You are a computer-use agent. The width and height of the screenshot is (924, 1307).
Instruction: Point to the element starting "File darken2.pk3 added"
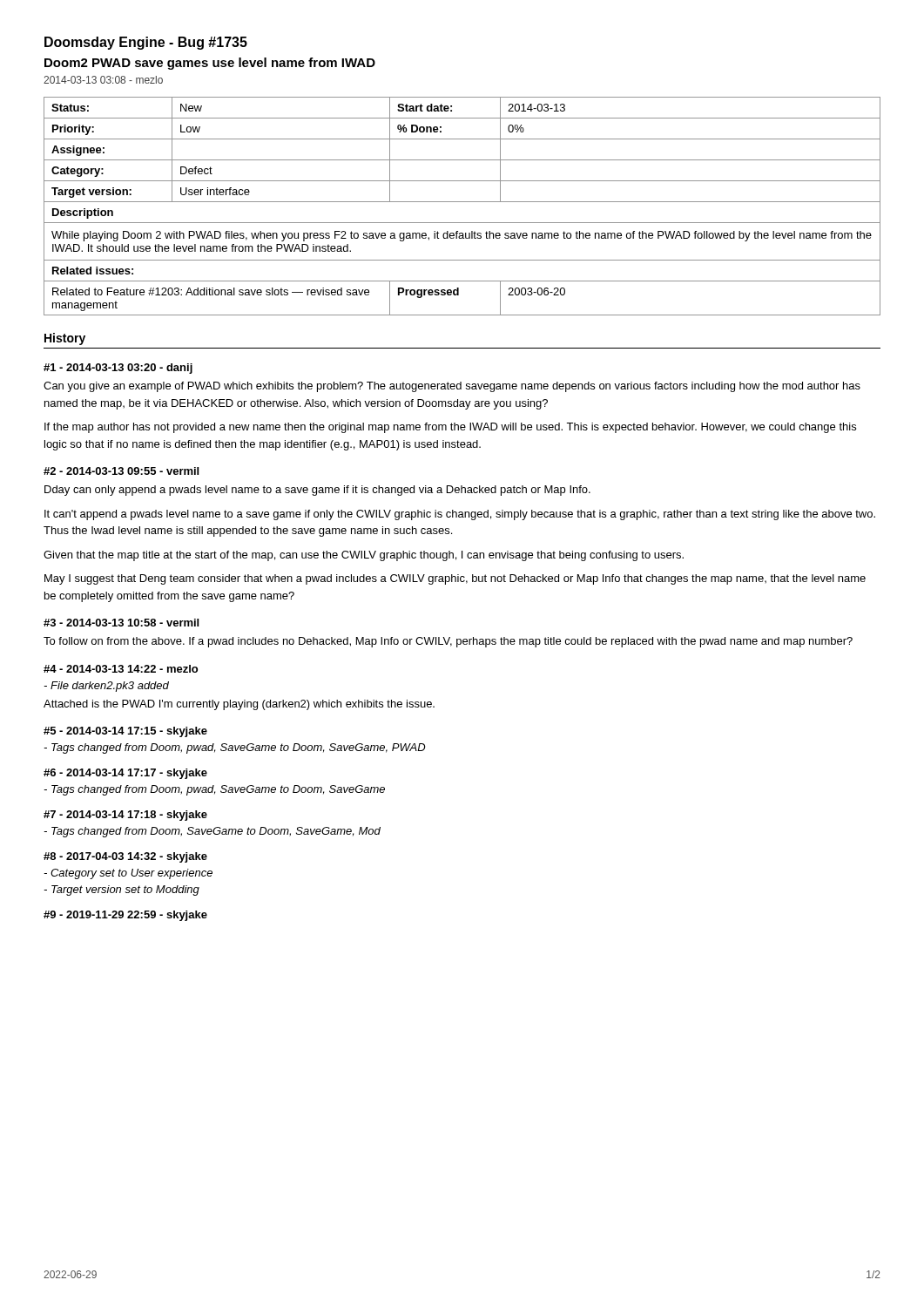click(106, 685)
